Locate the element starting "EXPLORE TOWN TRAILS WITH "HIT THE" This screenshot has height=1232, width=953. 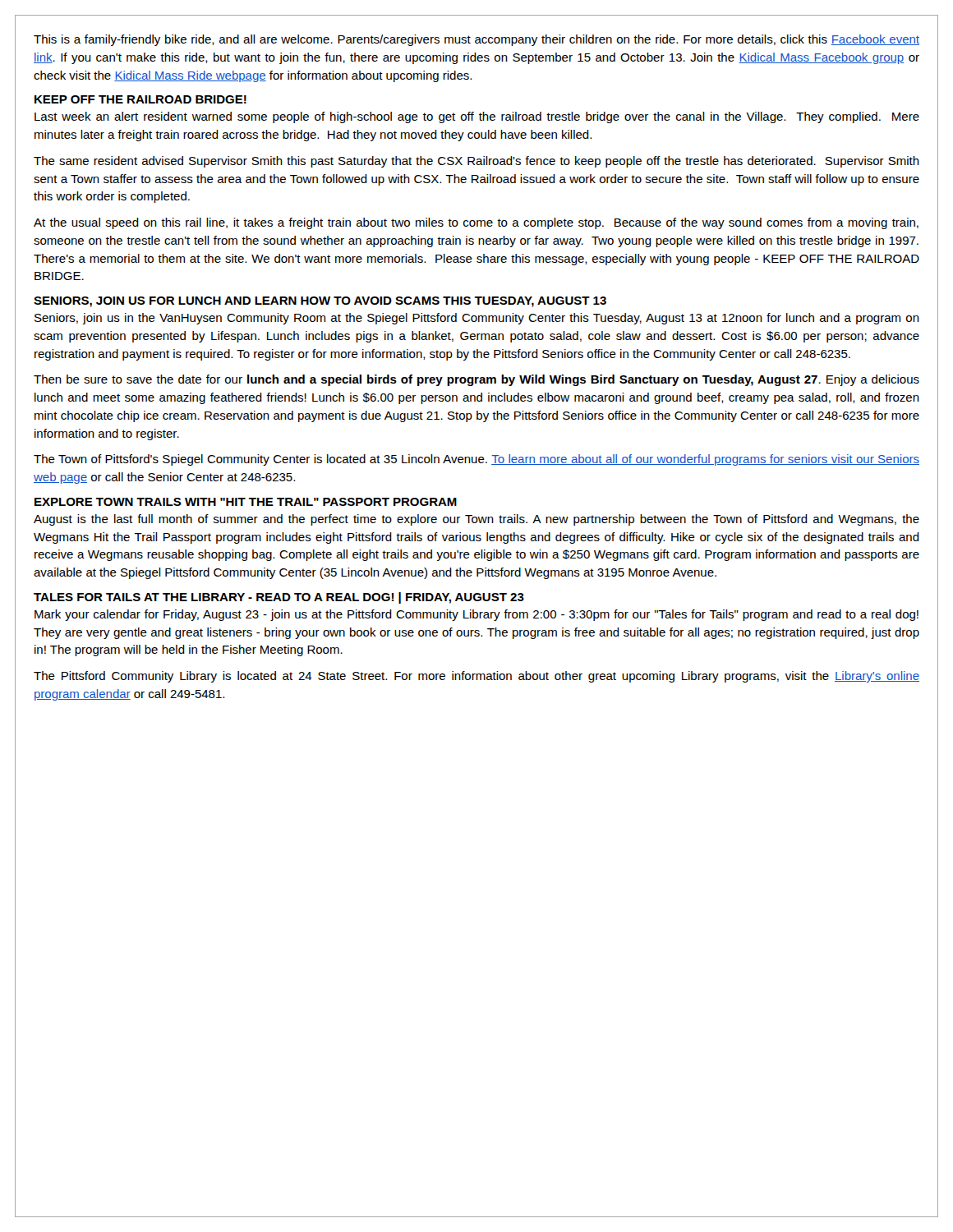click(x=246, y=502)
